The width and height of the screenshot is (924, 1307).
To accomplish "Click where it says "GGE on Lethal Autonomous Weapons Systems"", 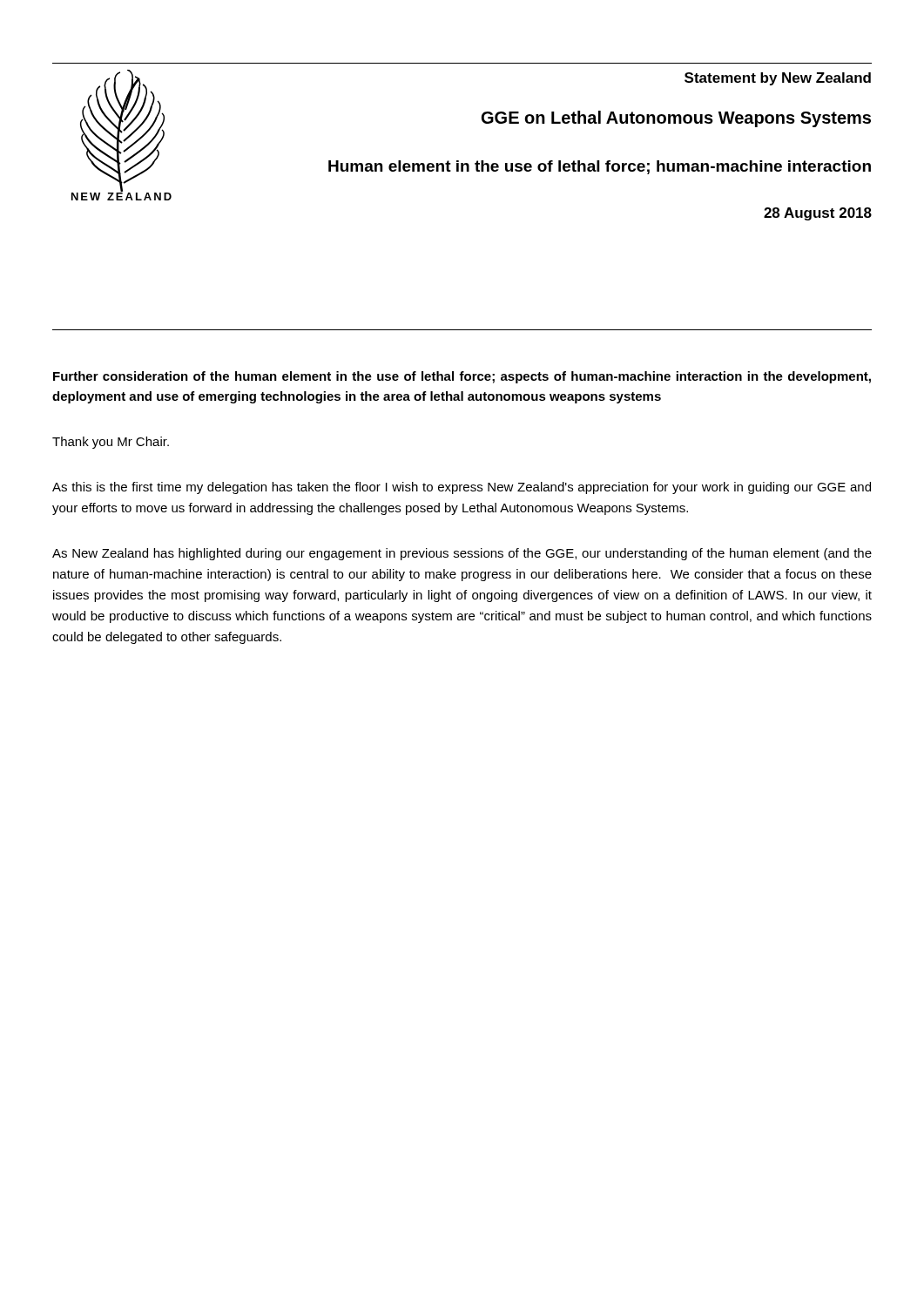I will coord(676,118).
